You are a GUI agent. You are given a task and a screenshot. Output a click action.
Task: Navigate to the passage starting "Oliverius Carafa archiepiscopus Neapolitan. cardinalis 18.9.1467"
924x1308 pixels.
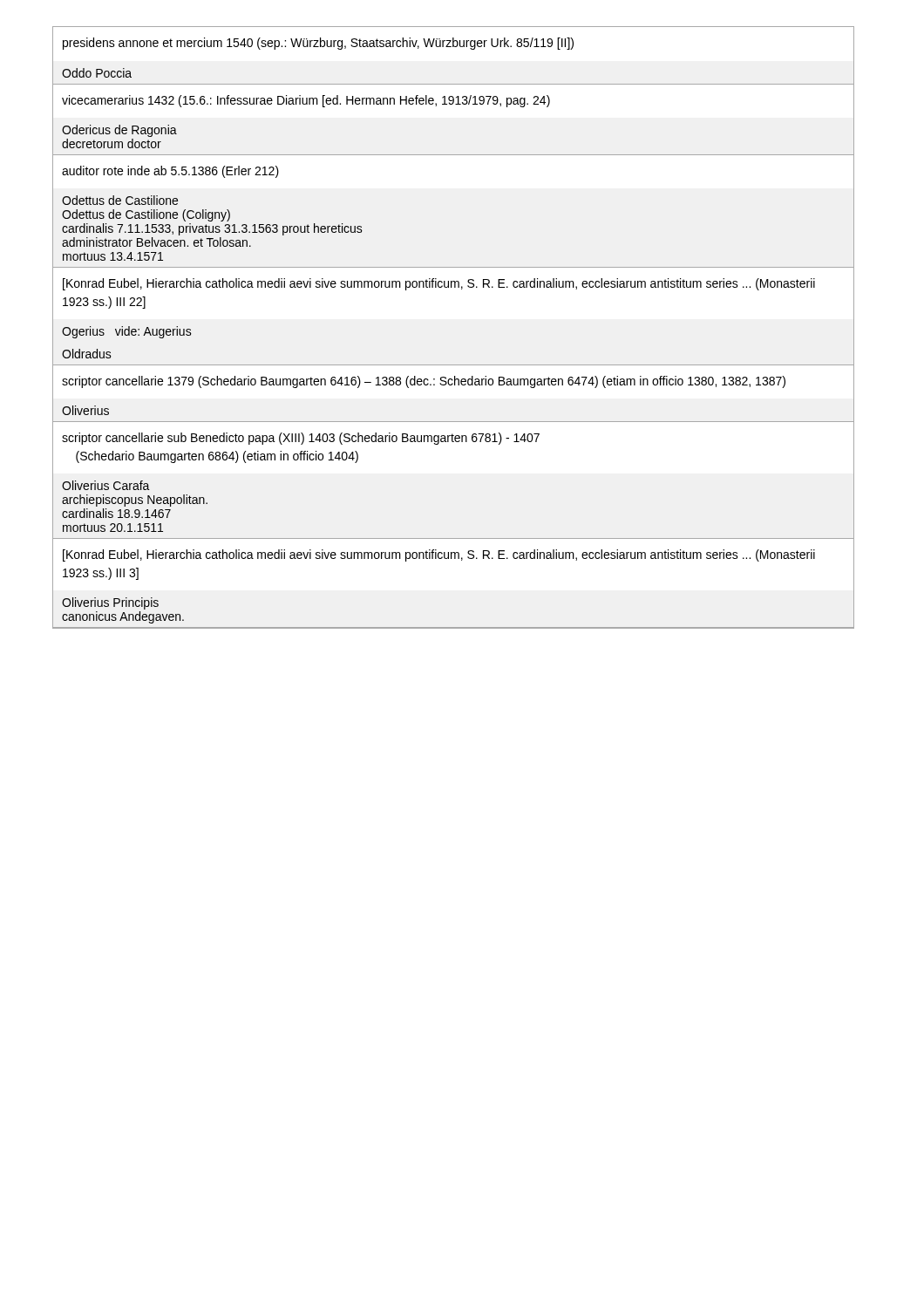135,507
